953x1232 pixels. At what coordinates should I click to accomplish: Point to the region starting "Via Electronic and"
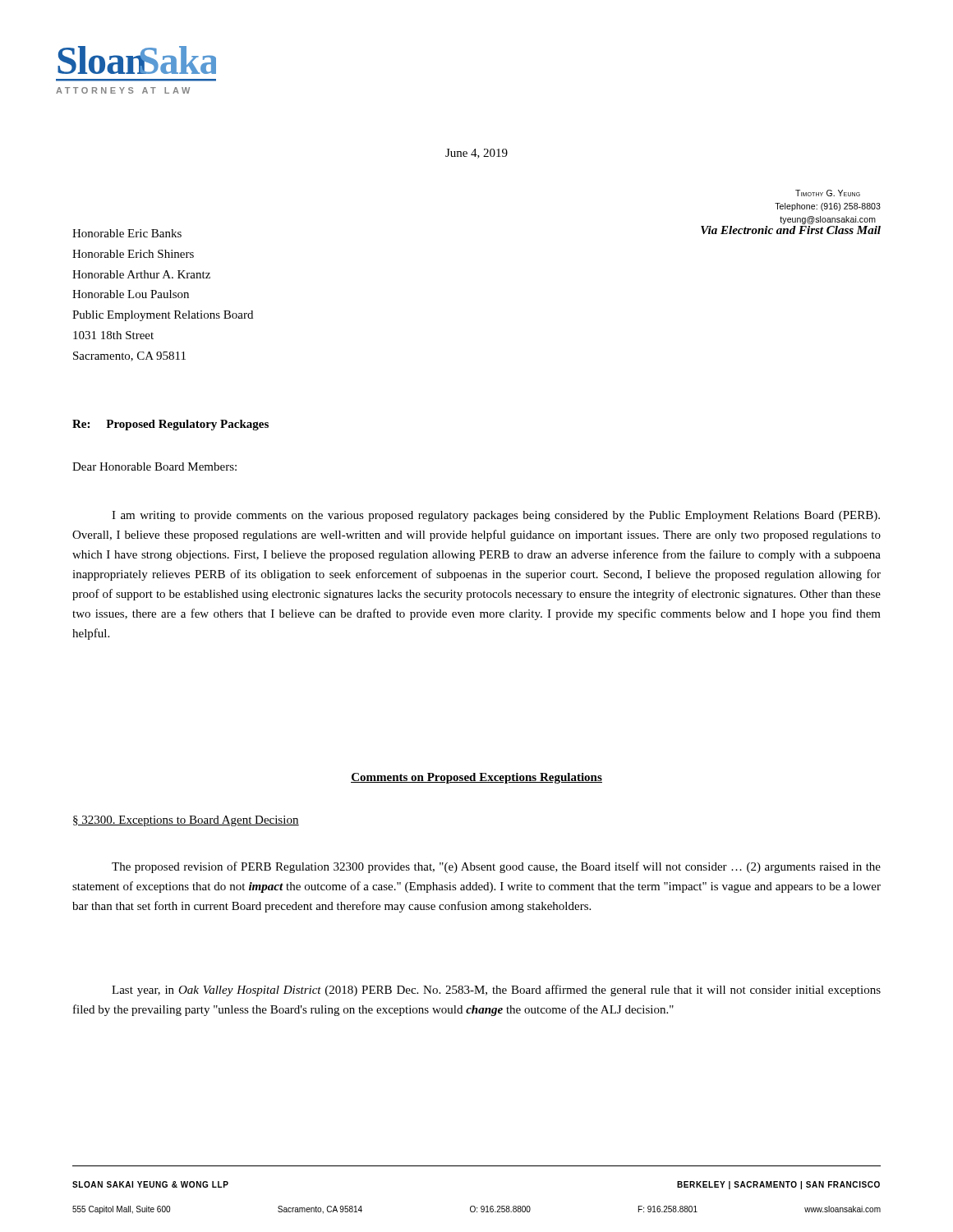click(790, 230)
